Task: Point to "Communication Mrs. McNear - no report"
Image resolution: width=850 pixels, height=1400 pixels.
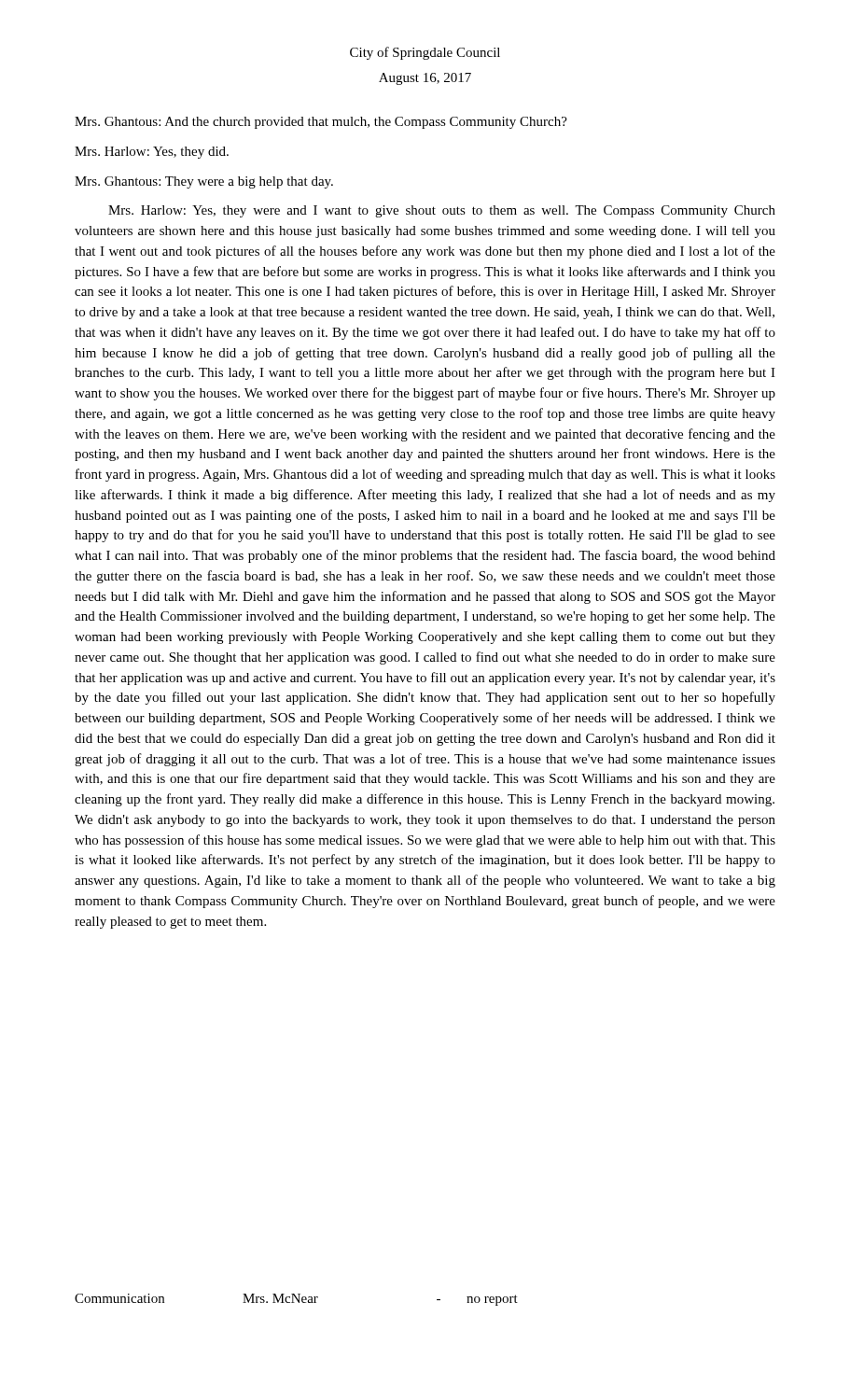Action: (425, 1299)
